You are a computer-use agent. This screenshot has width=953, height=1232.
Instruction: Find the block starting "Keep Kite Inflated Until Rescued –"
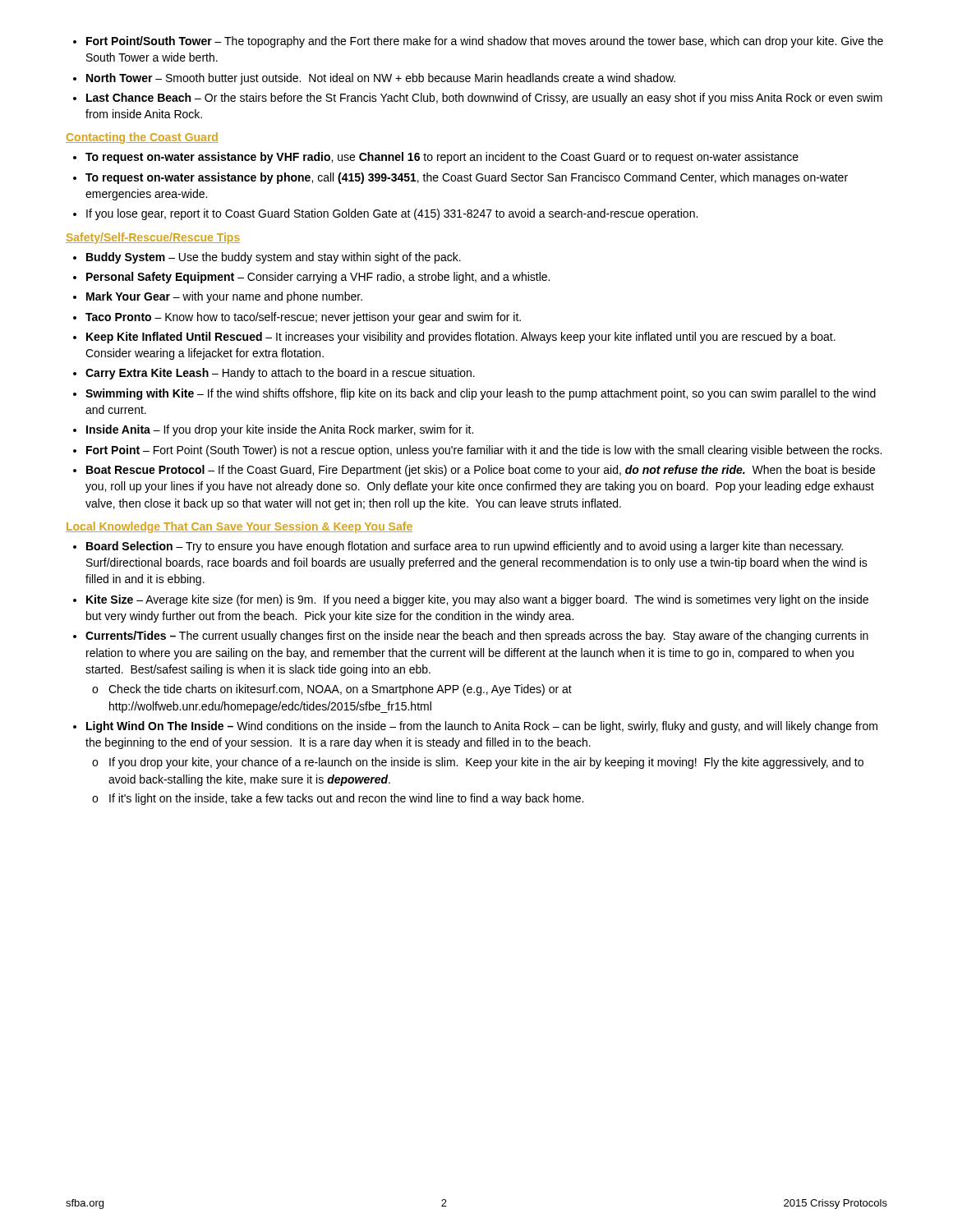coord(462,345)
